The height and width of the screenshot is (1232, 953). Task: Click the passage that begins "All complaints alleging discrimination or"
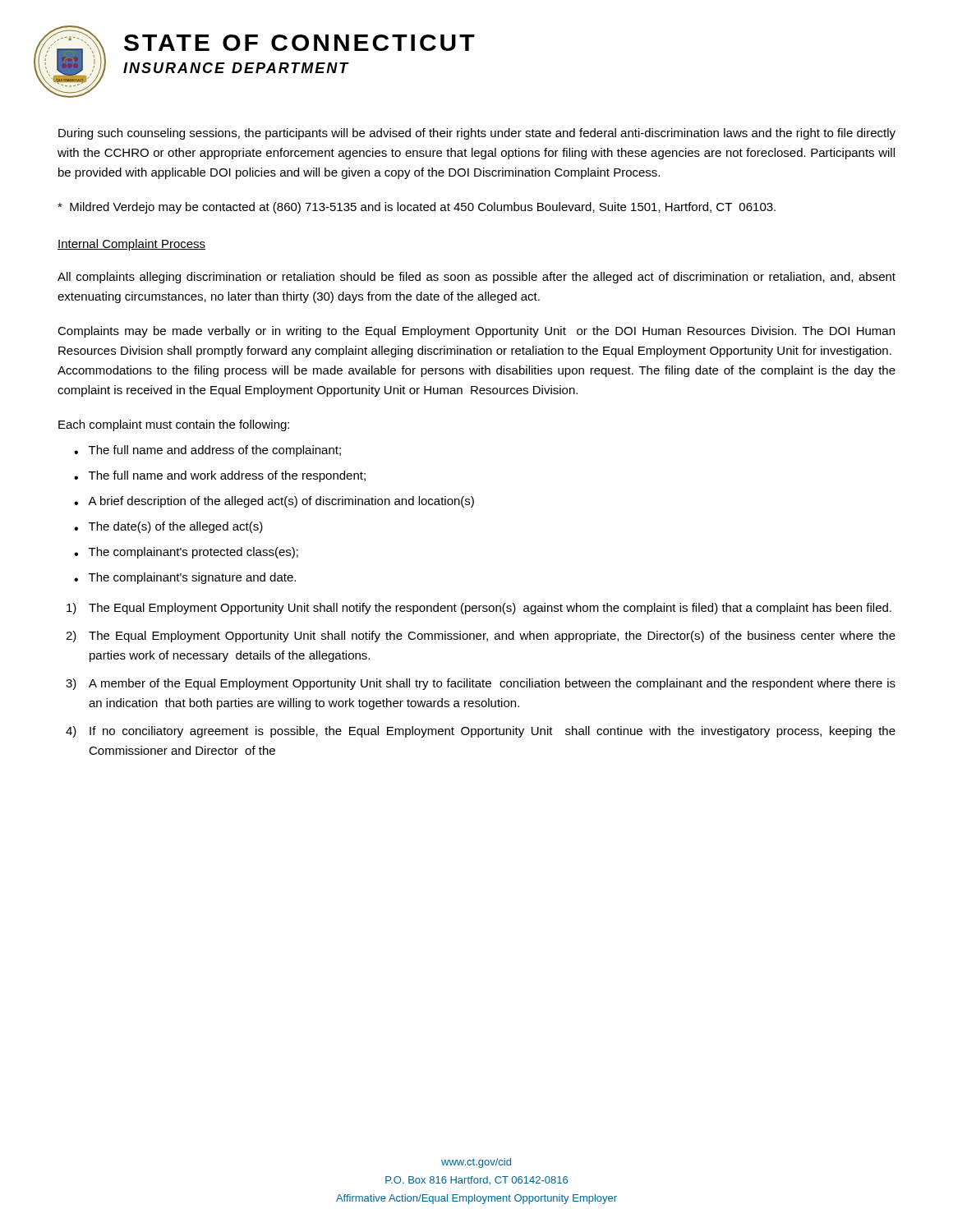(476, 286)
